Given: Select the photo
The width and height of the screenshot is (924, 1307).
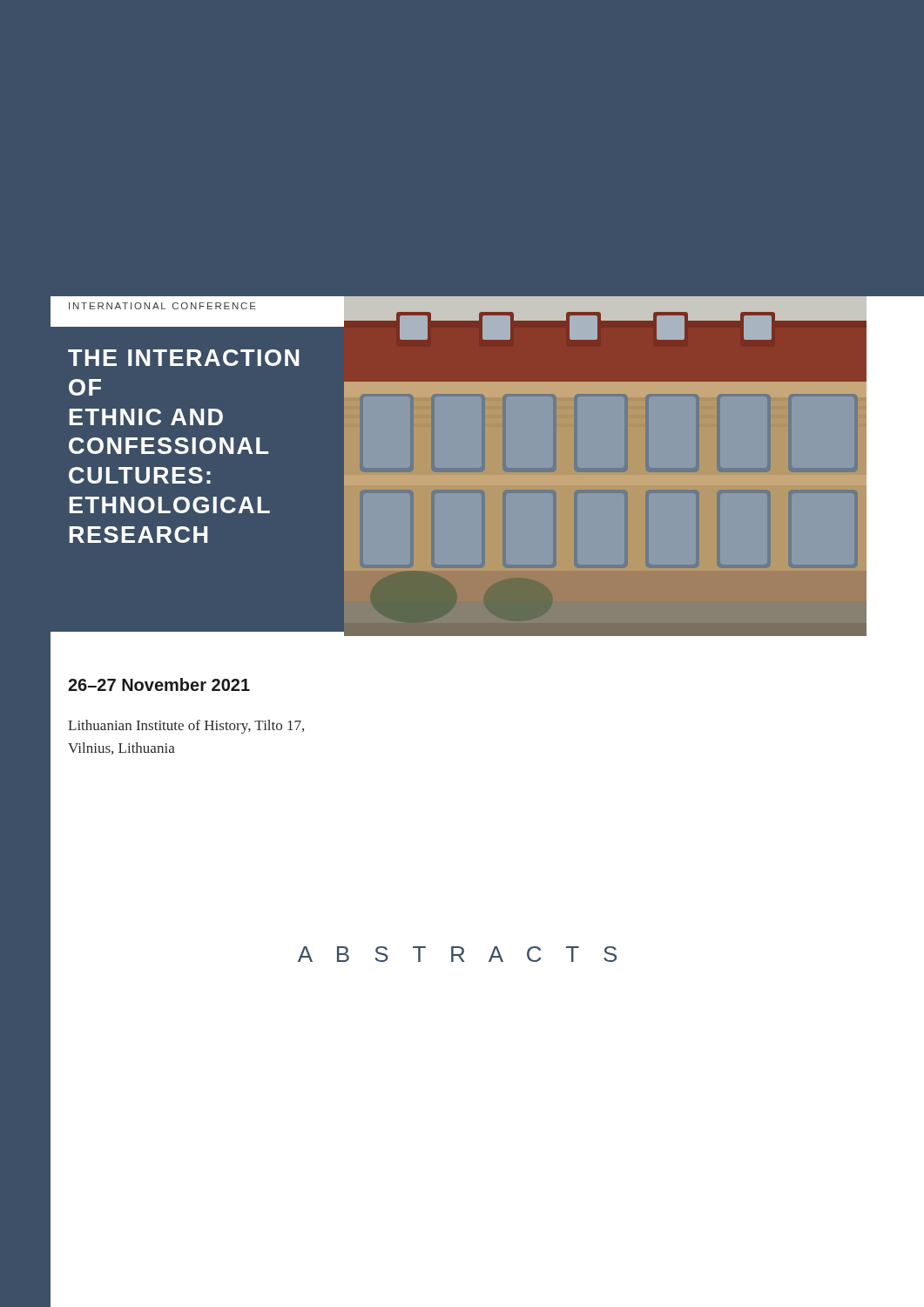Looking at the screenshot, I should 605,466.
